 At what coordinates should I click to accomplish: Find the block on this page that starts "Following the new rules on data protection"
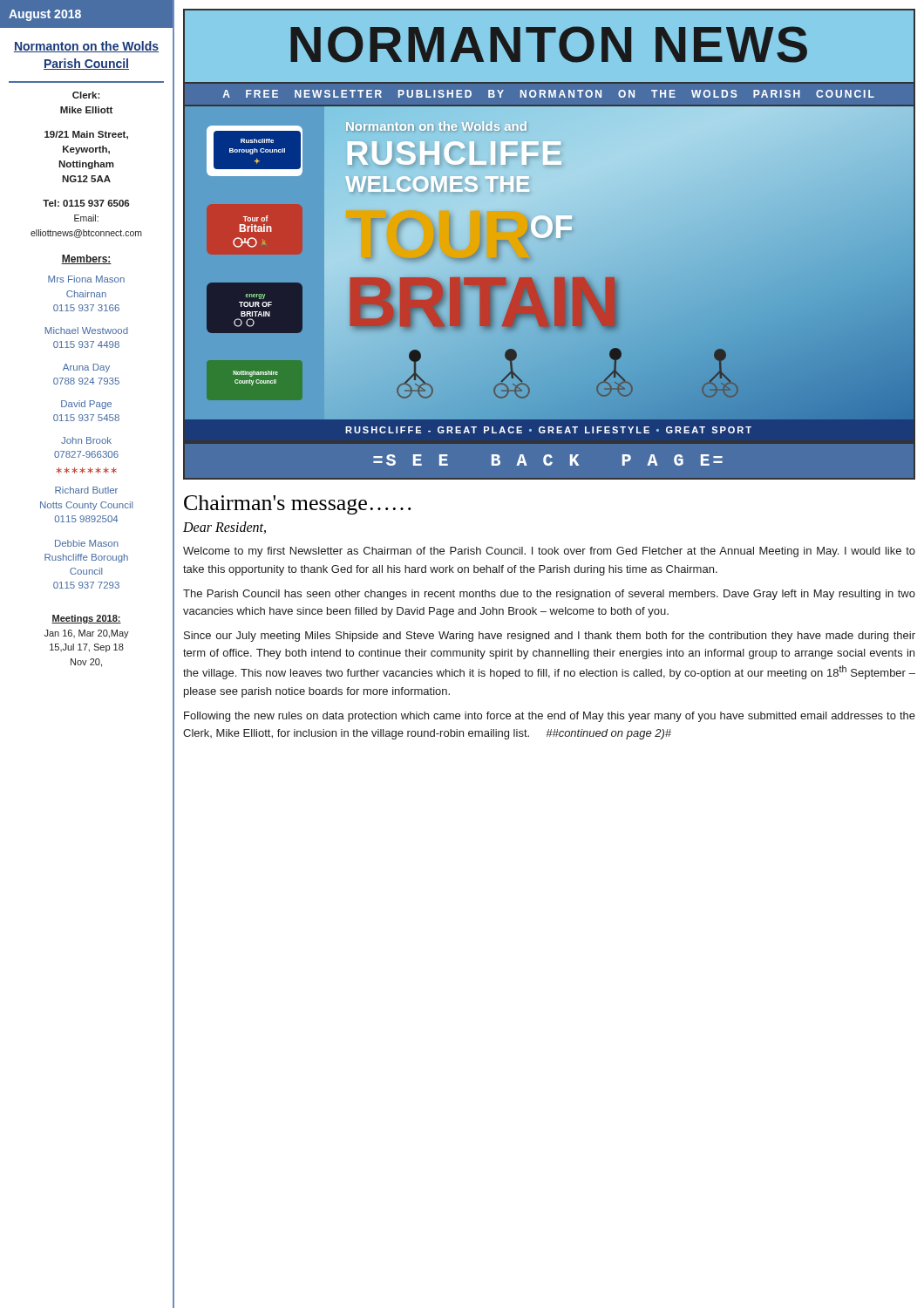549,724
